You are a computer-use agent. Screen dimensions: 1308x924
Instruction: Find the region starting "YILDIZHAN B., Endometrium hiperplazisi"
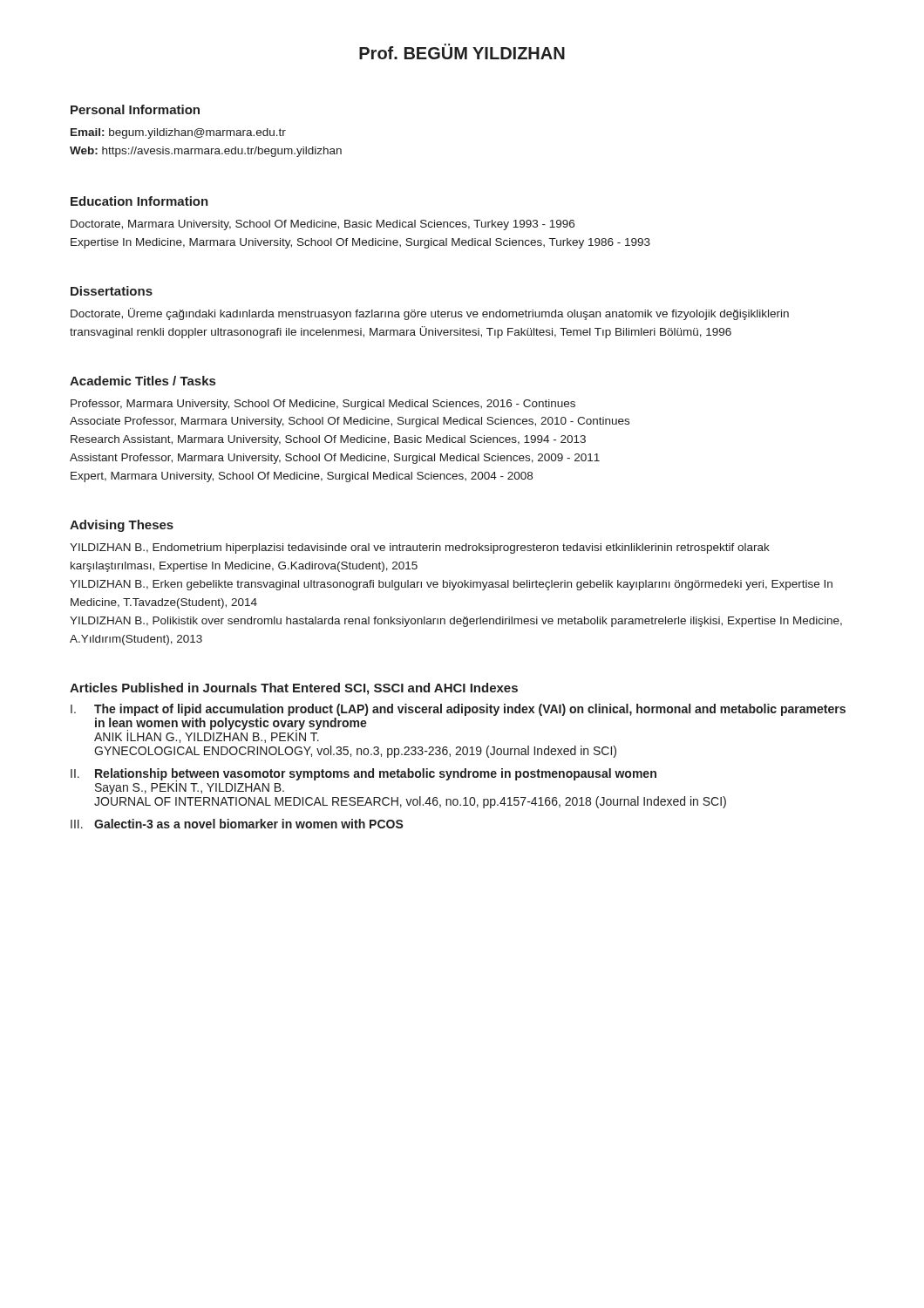coord(456,593)
